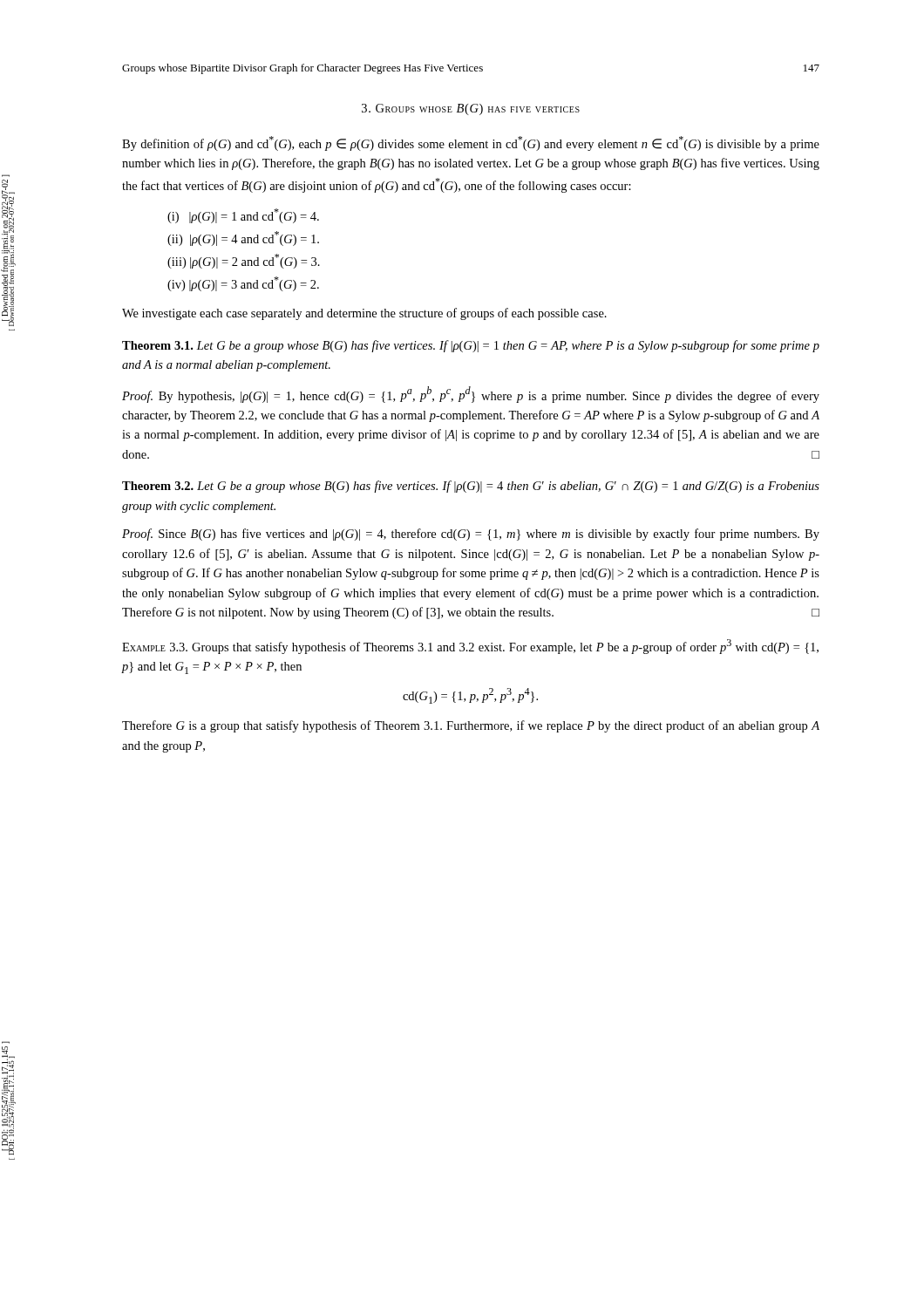The height and width of the screenshot is (1308, 924).
Task: Locate the list item containing "(iv) |ρ(G)| ="
Action: [x=243, y=283]
